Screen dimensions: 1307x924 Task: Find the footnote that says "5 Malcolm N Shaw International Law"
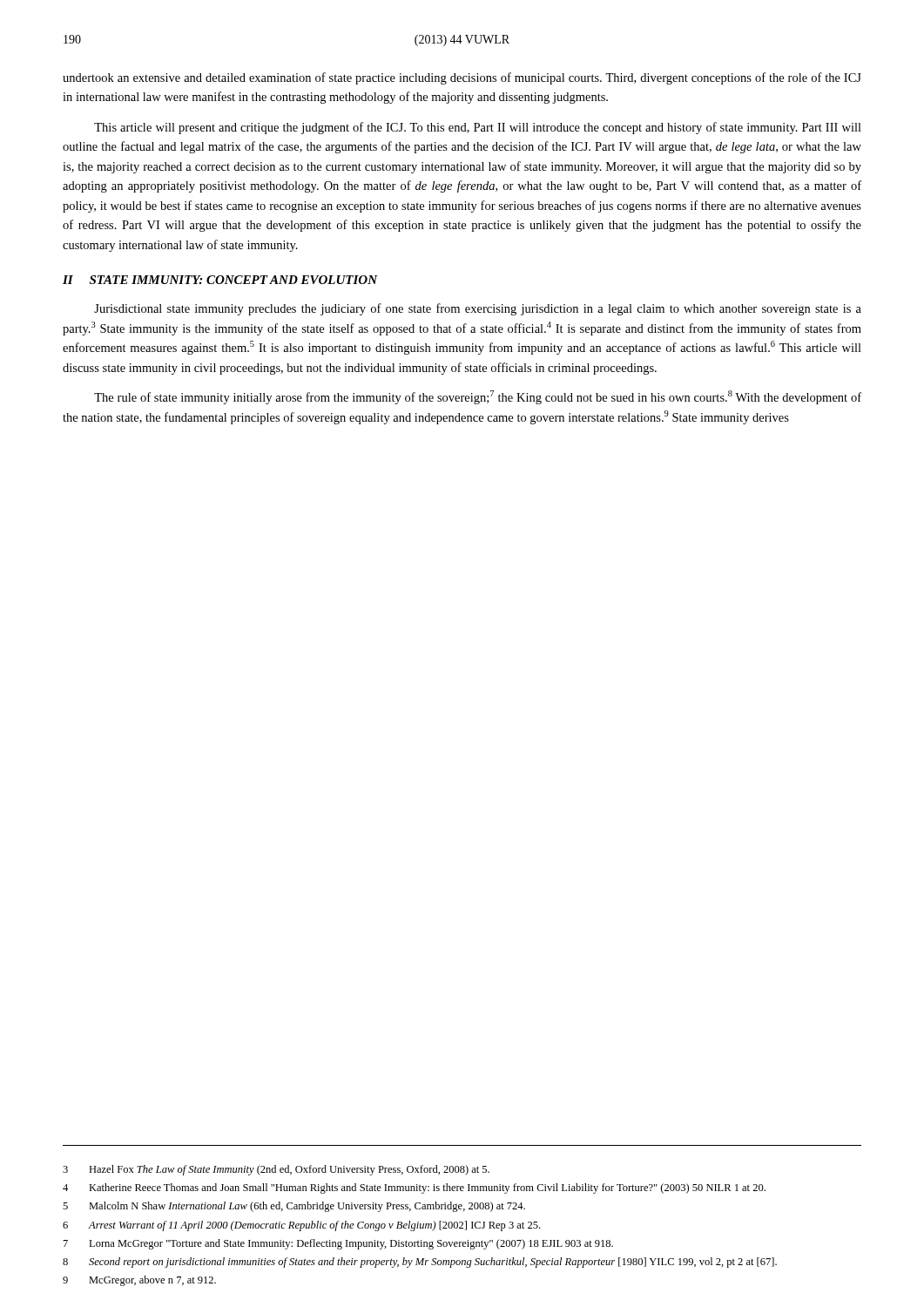[462, 1206]
